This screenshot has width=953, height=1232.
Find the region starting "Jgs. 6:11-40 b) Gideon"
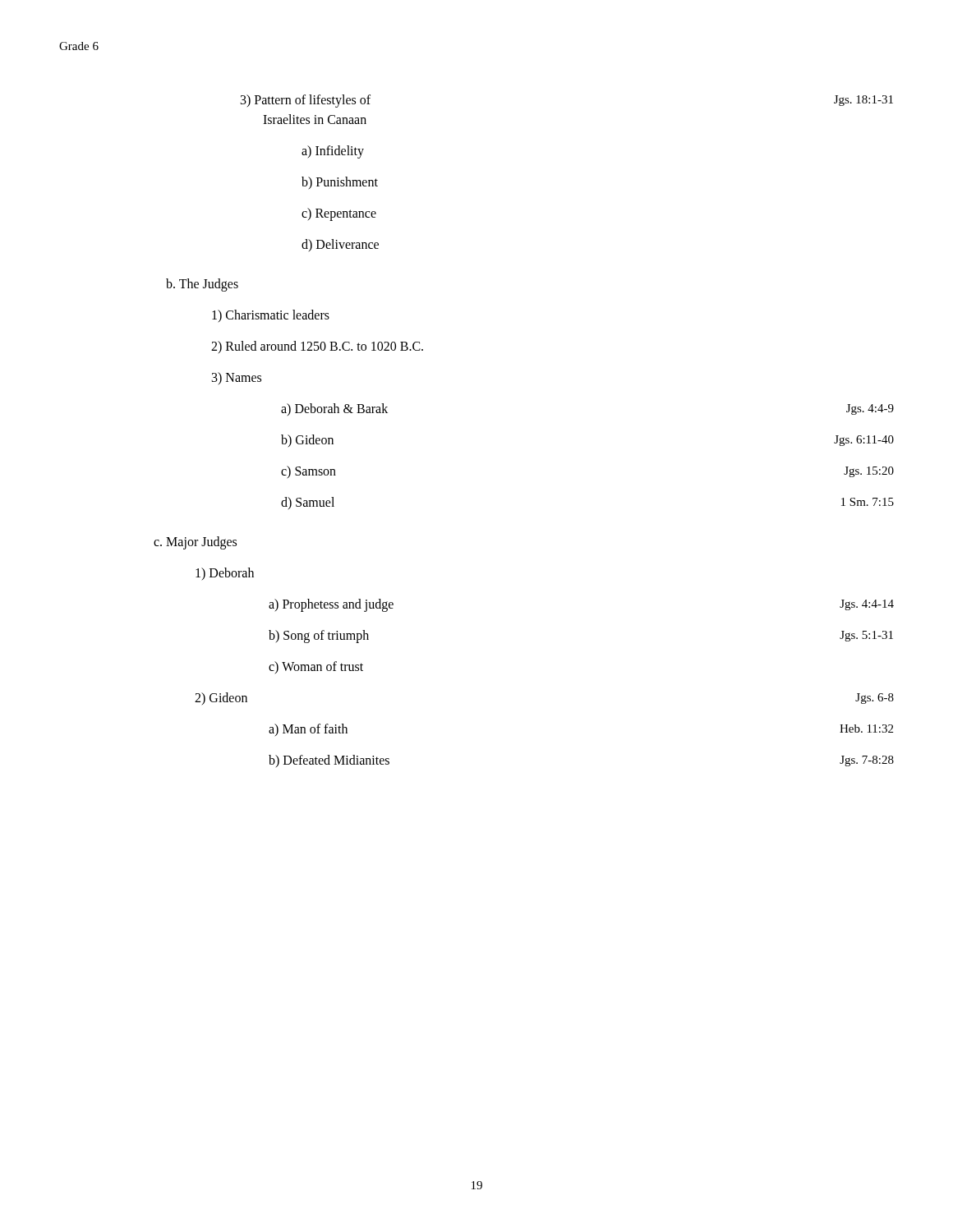click(306, 441)
